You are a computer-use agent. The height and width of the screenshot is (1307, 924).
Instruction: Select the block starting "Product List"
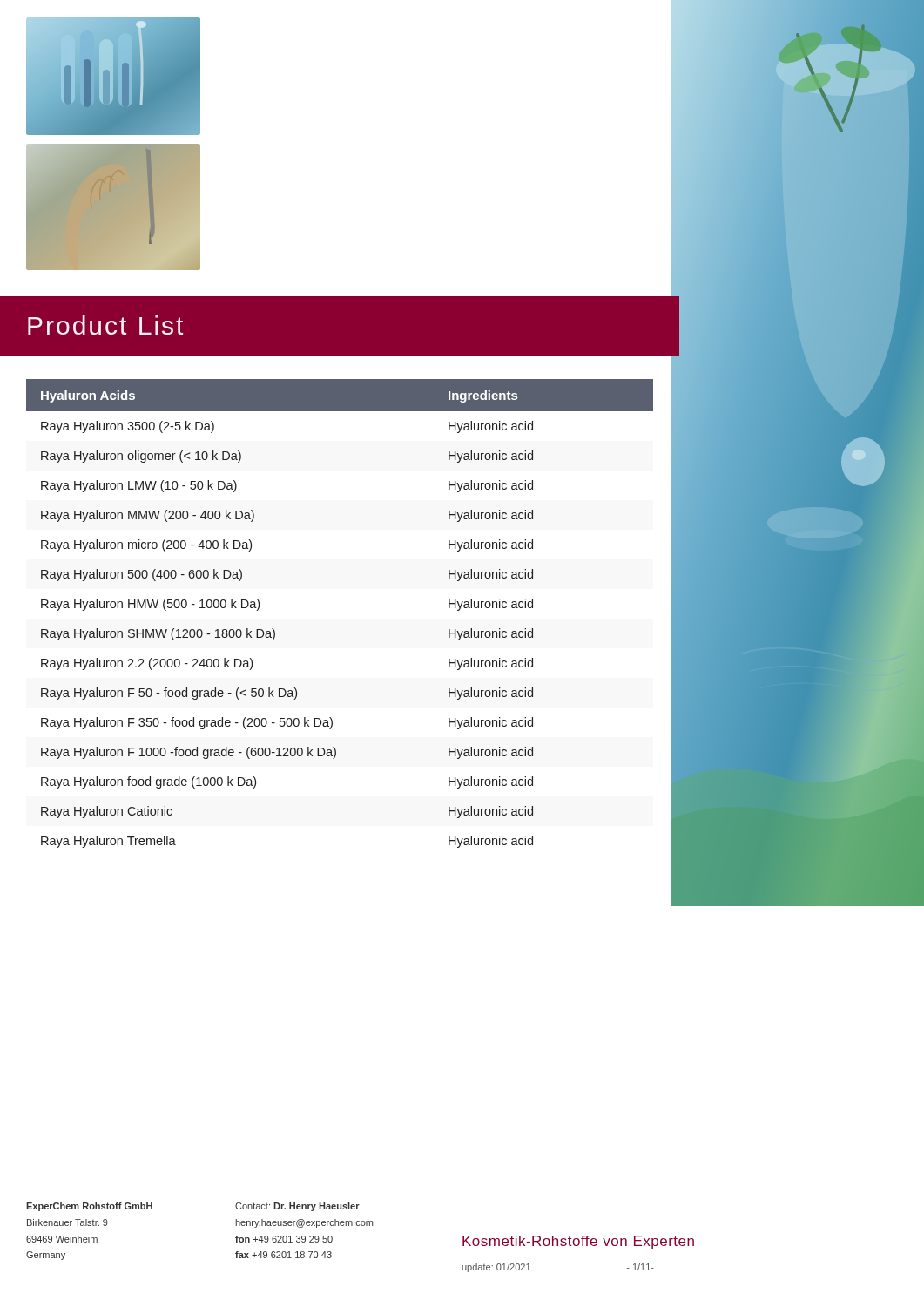pos(106,326)
